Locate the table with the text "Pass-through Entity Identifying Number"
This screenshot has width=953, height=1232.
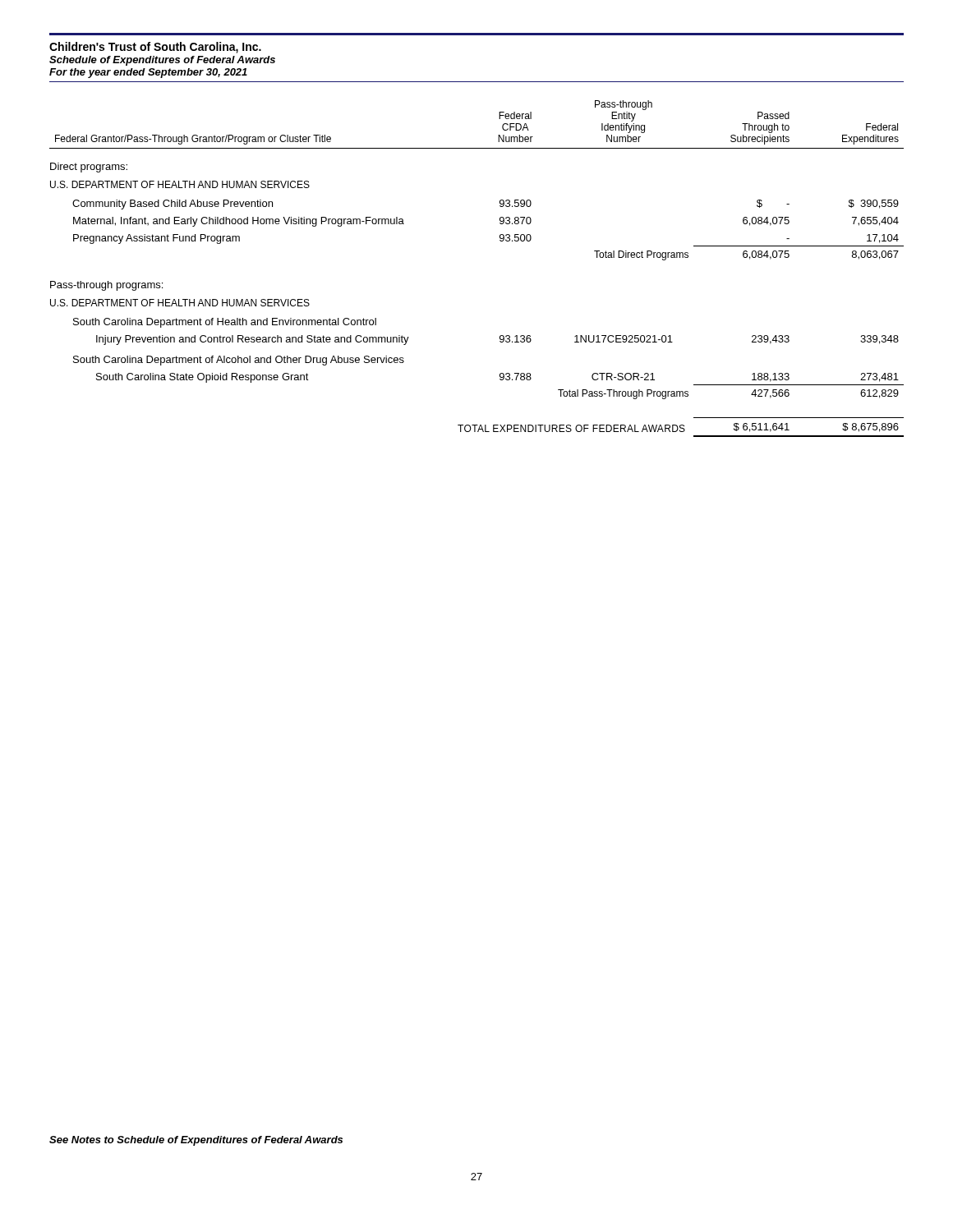click(x=476, y=267)
